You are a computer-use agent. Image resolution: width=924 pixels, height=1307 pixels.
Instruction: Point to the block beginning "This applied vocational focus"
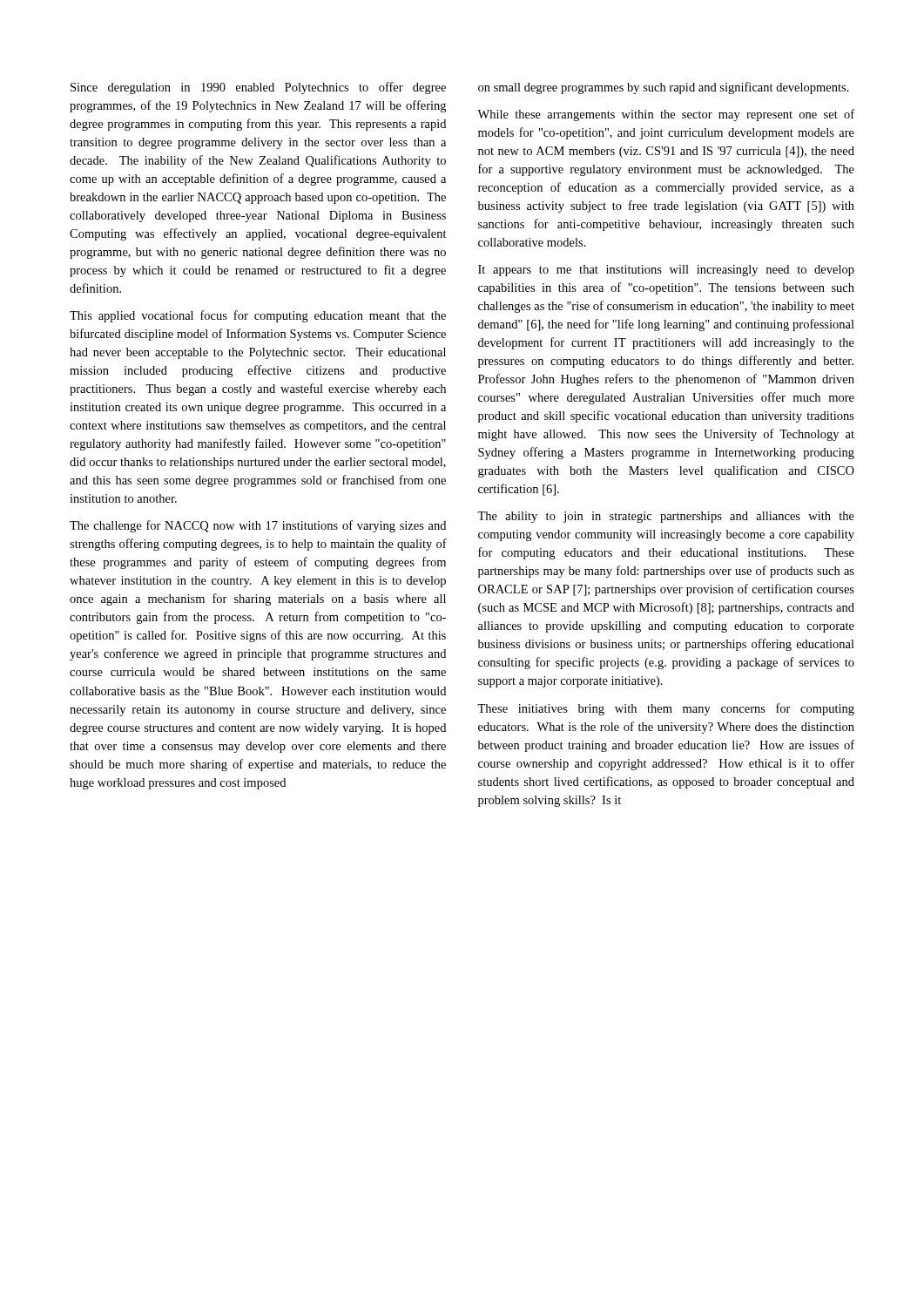pyautogui.click(x=258, y=408)
